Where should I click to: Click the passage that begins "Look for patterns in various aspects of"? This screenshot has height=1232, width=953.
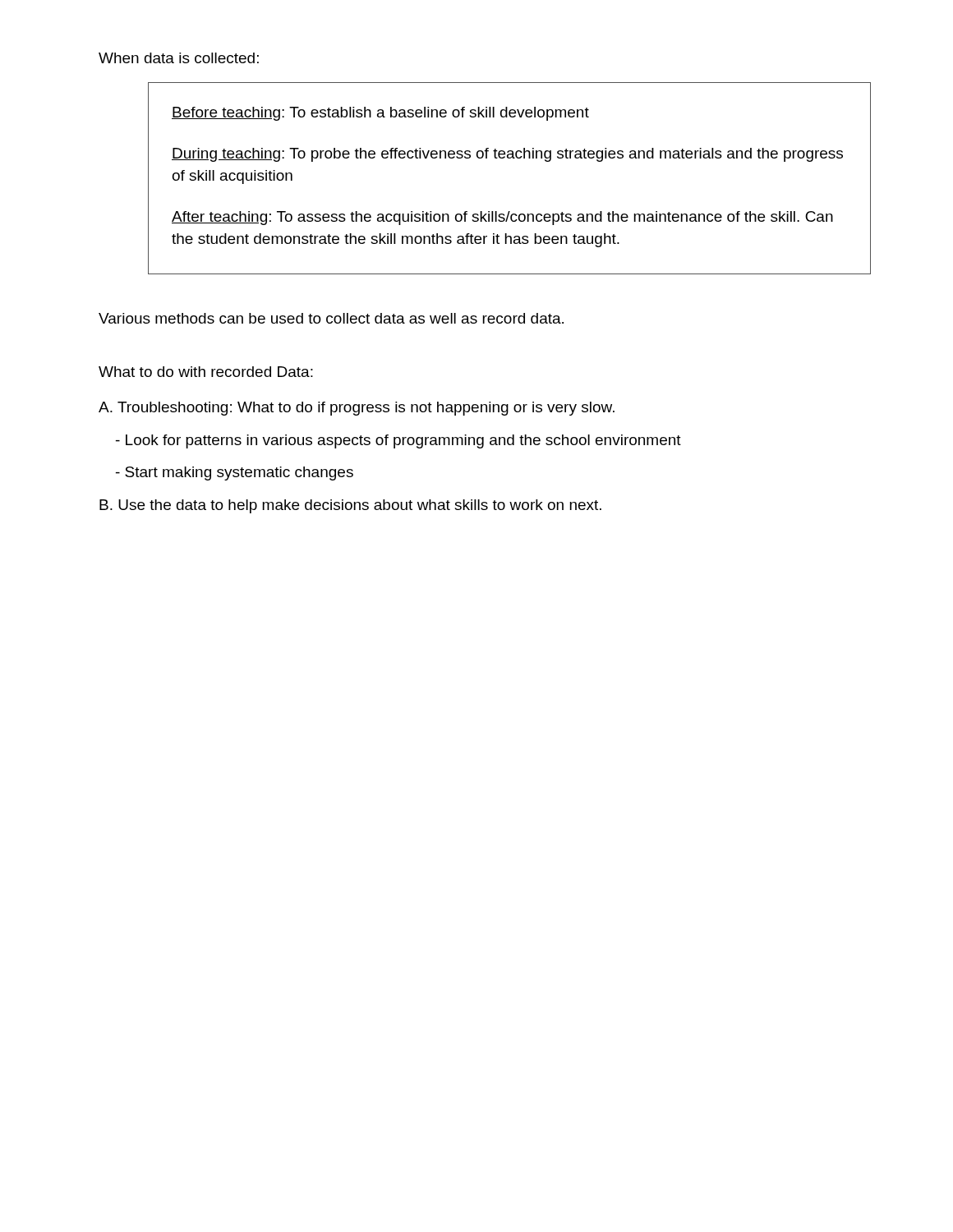[x=398, y=440]
